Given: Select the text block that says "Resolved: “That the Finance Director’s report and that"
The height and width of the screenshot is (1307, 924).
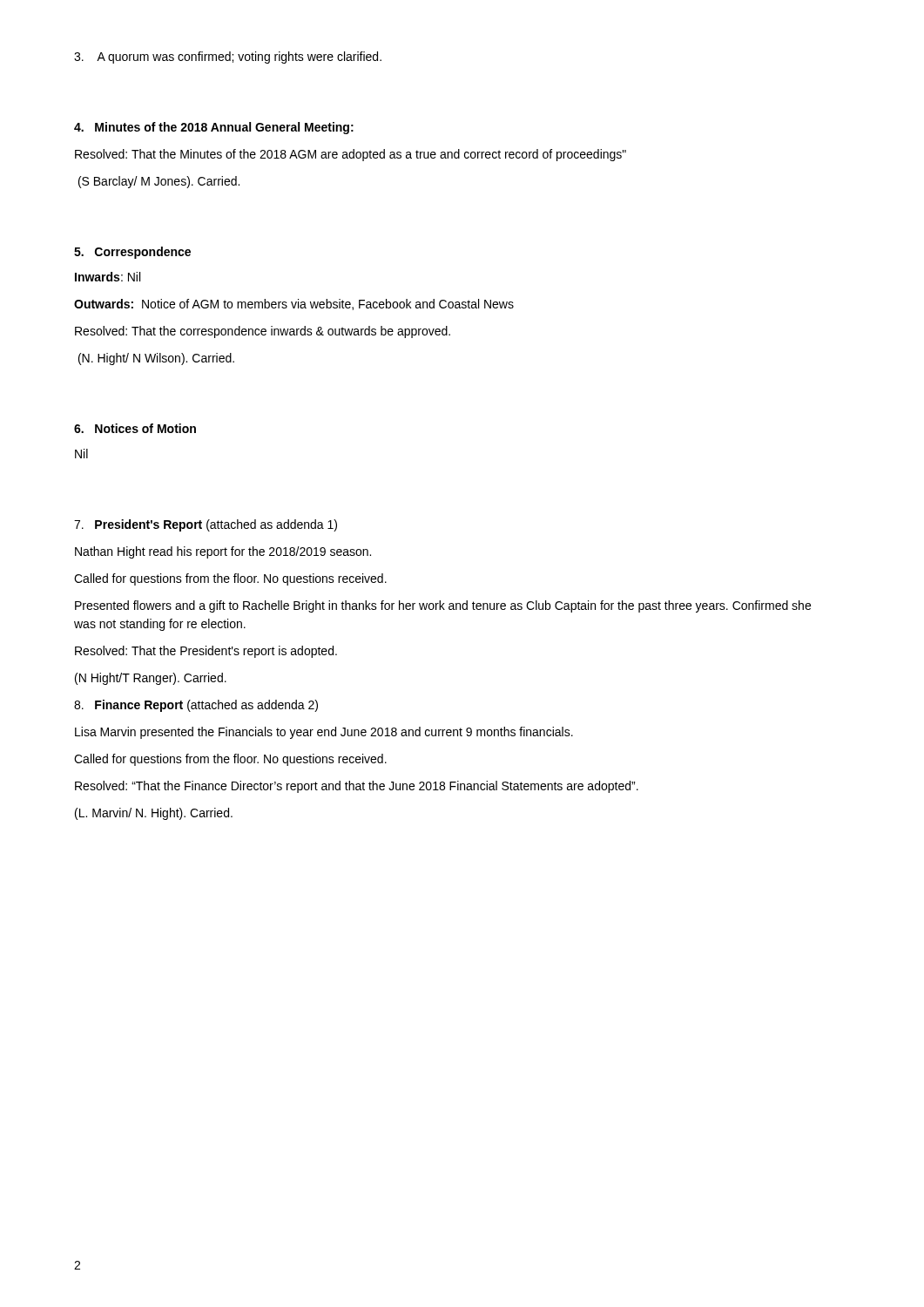Looking at the screenshot, I should click(356, 786).
